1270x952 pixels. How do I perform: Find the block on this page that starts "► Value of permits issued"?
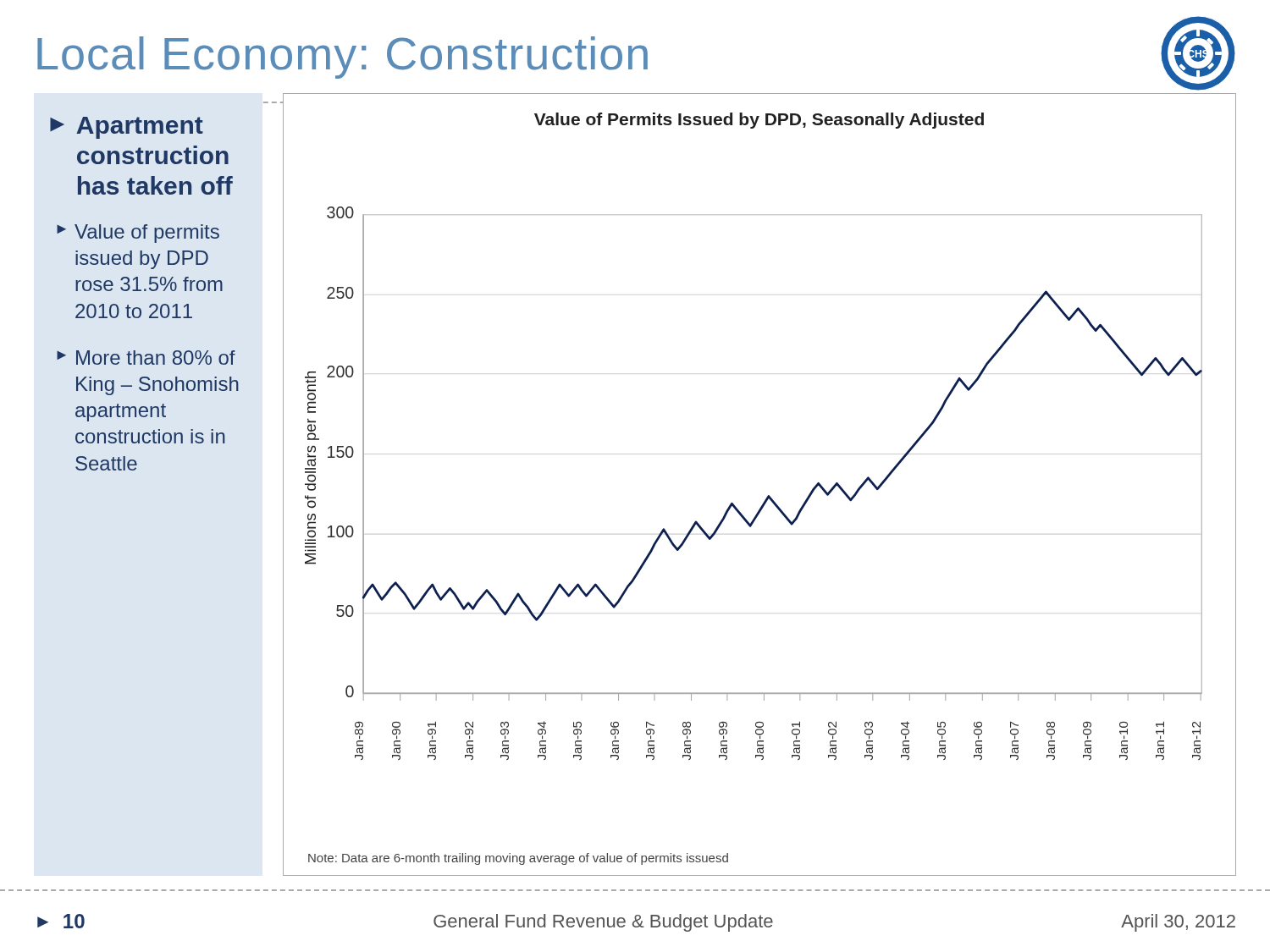click(151, 271)
